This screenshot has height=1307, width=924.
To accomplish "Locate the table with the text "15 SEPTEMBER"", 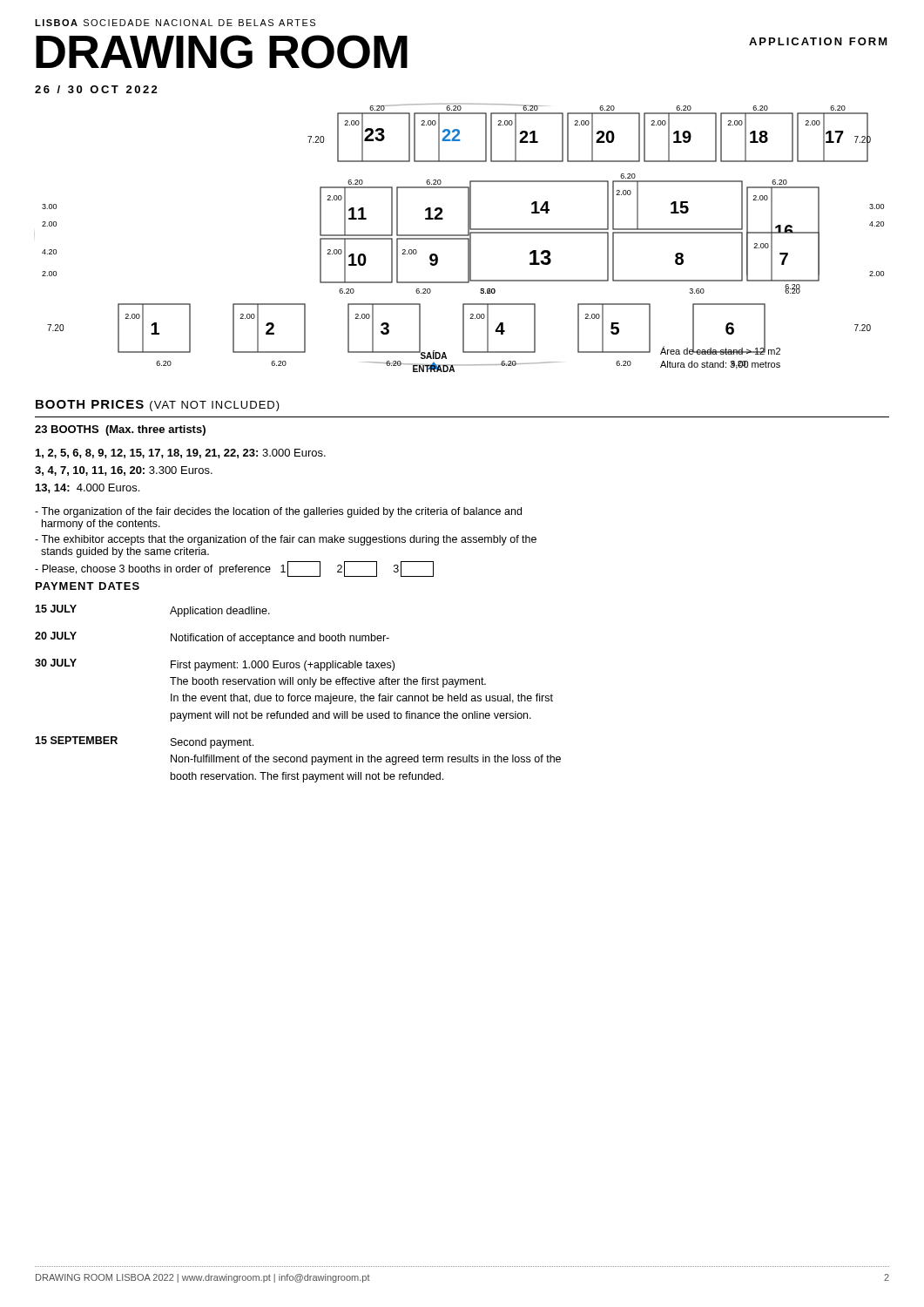I will pos(462,698).
